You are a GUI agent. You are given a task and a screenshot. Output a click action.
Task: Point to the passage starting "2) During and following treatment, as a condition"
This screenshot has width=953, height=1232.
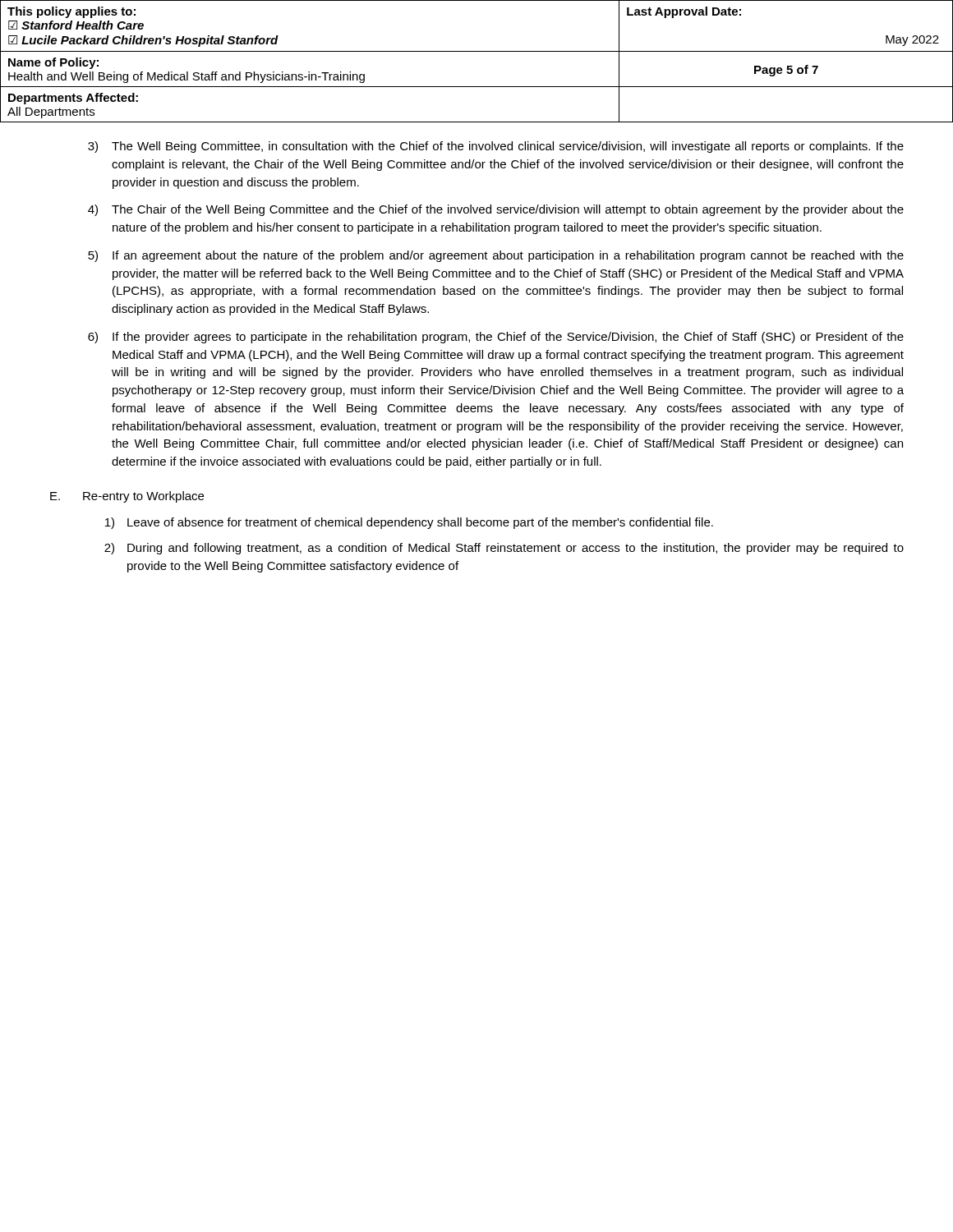pos(493,557)
